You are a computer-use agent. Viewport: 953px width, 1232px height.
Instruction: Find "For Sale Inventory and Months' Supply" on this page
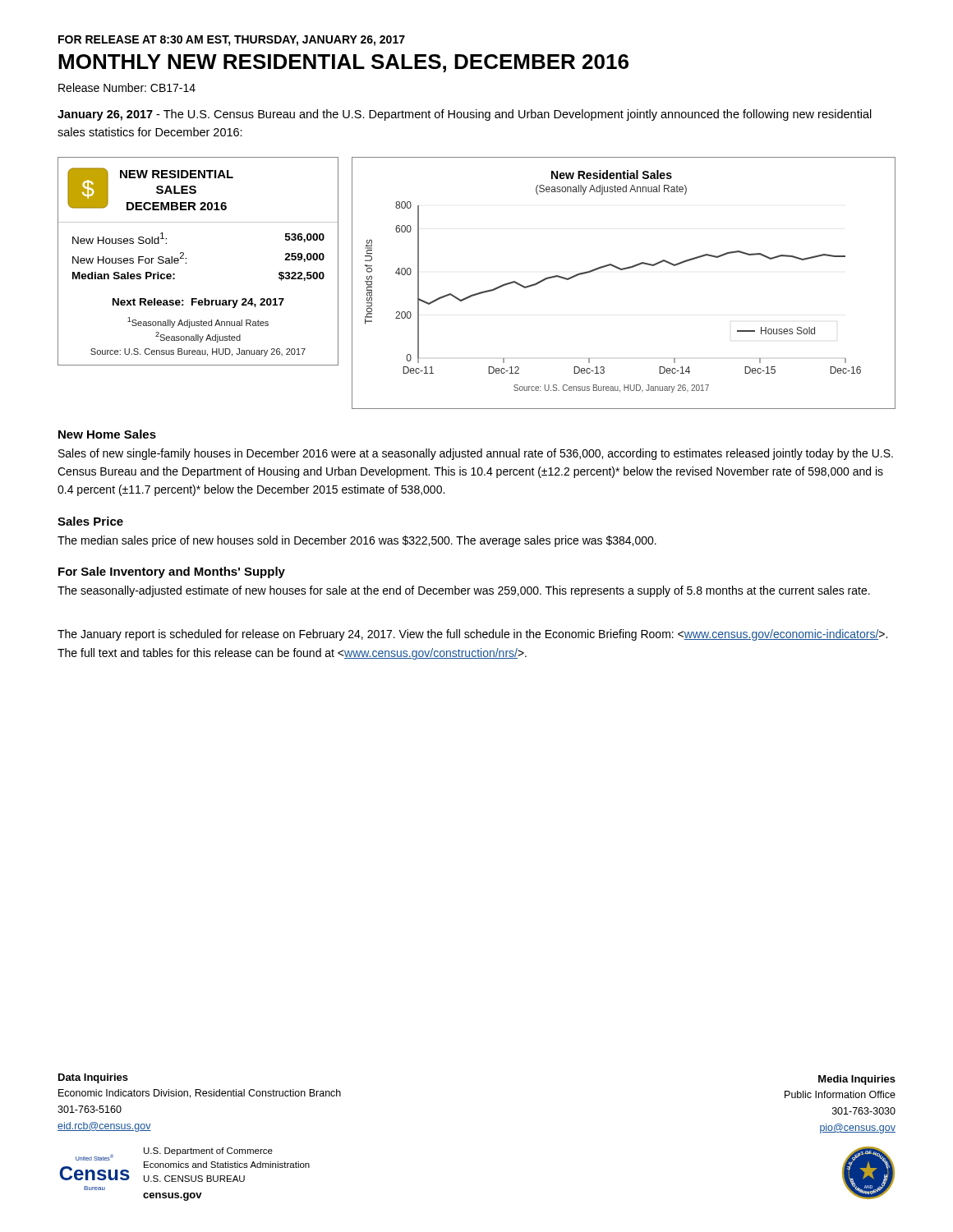171,571
